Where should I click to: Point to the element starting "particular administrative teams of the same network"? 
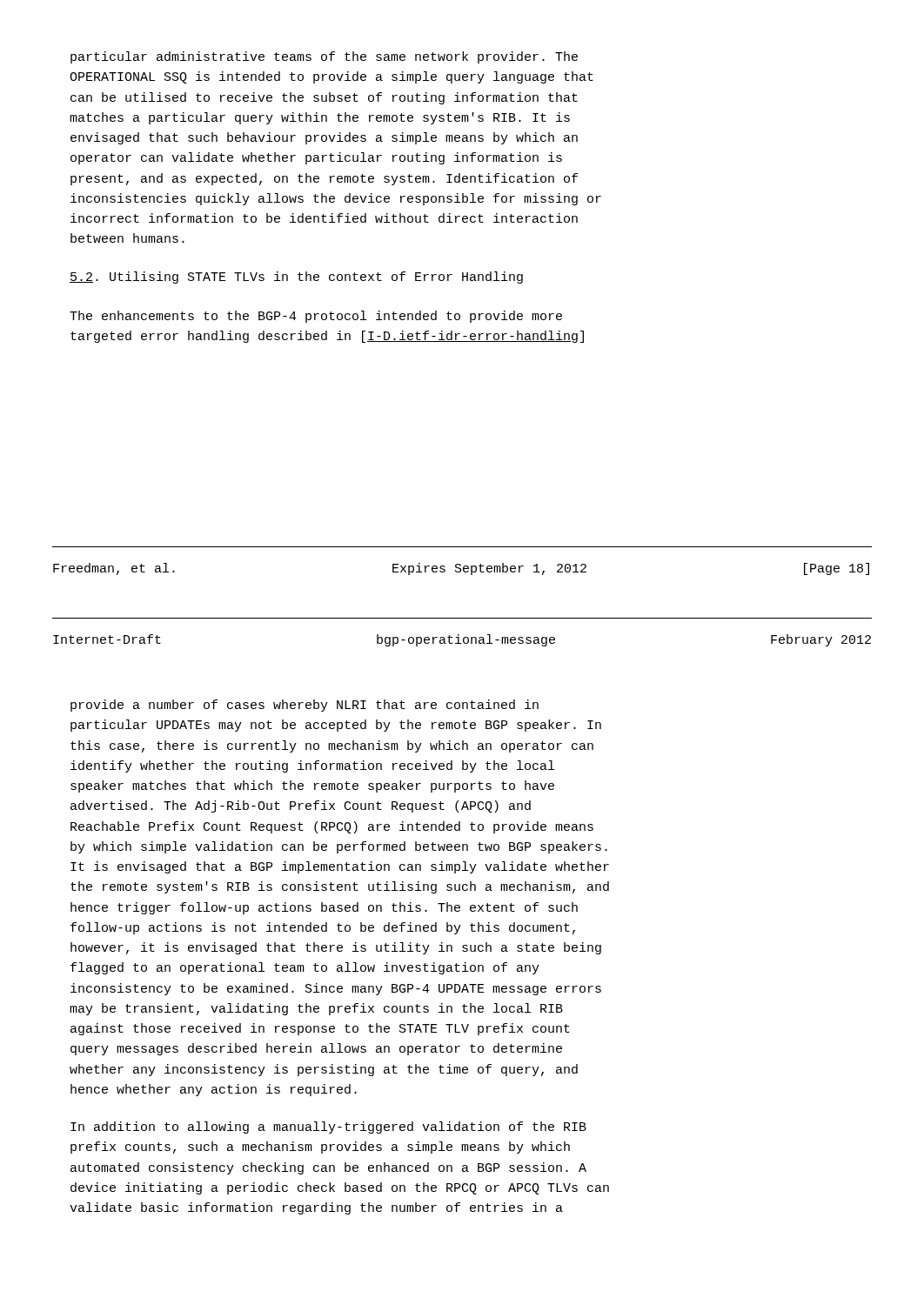pyautogui.click(x=336, y=149)
